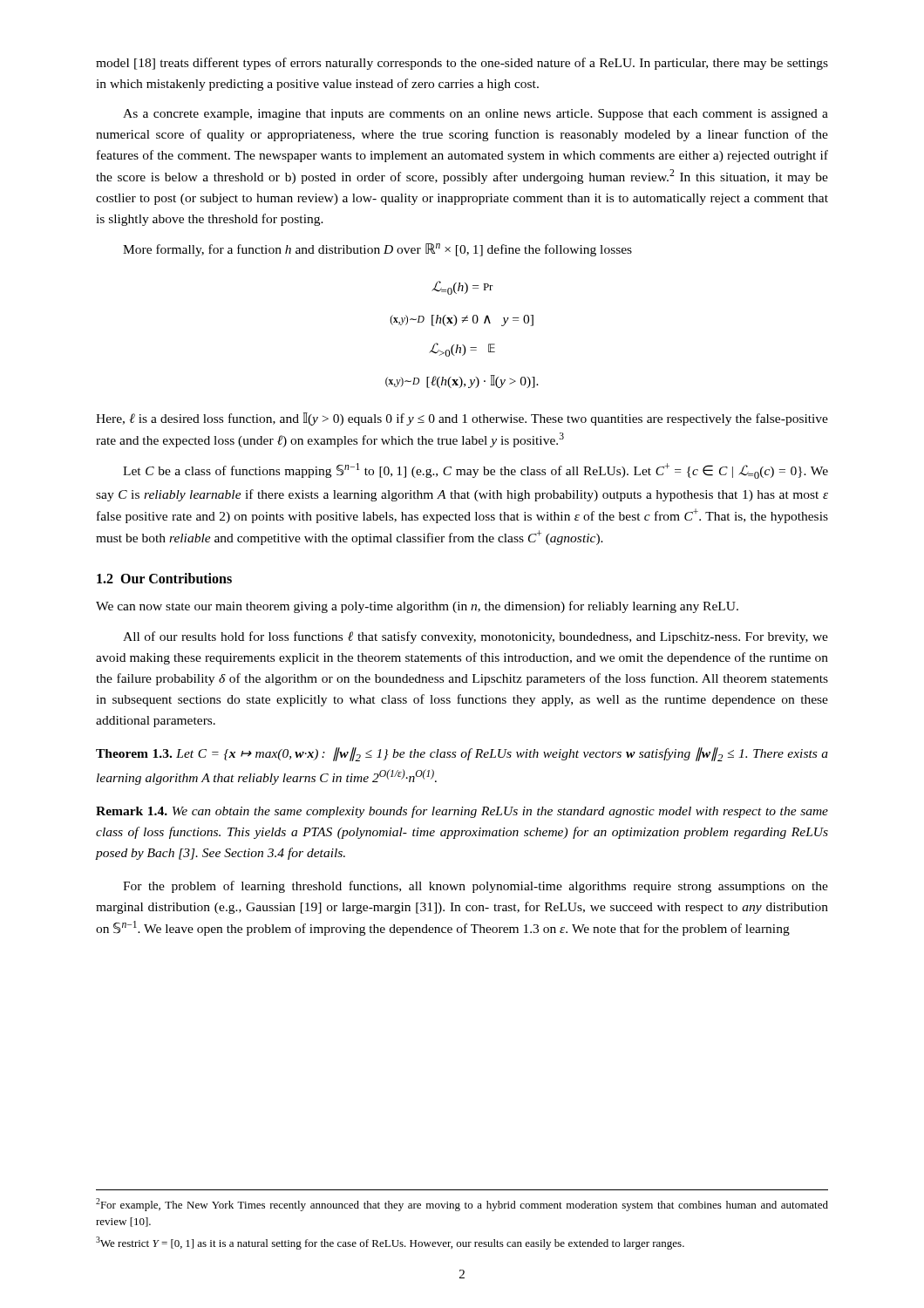Locate the block of text that opens with "Remark 1.4. We can"

[462, 832]
